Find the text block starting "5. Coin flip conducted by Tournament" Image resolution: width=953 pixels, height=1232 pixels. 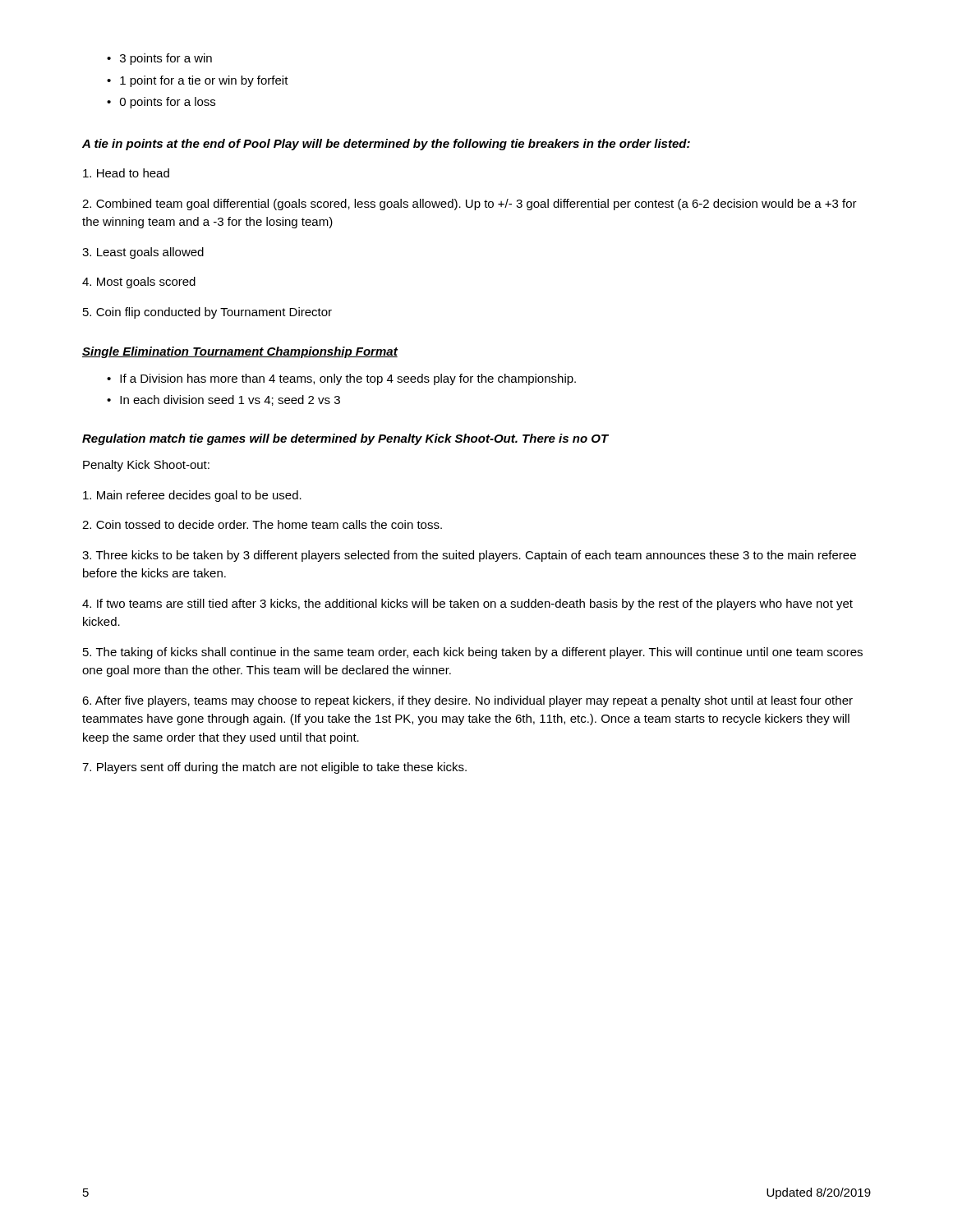[207, 311]
